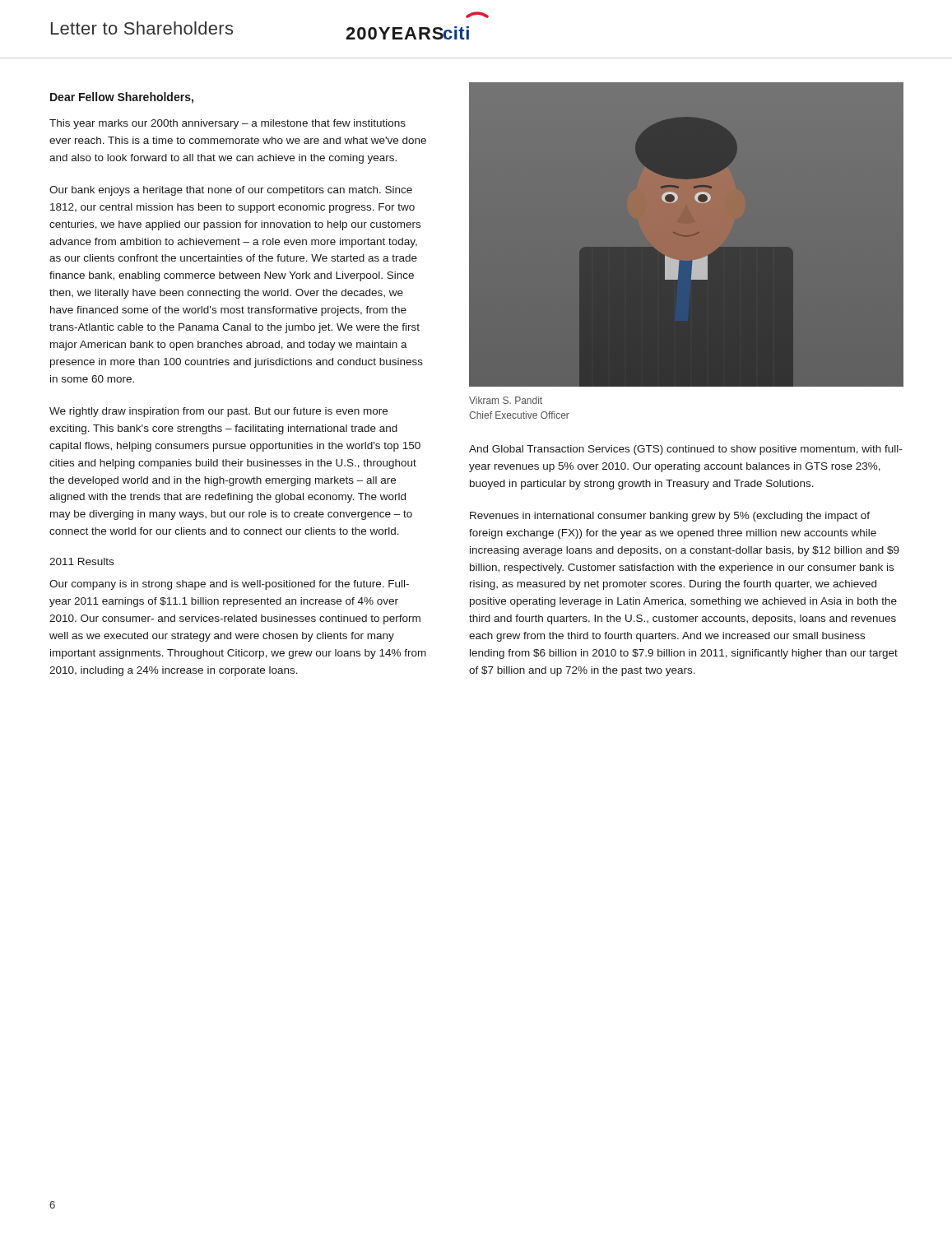The height and width of the screenshot is (1234, 952).
Task: Find the block on this page that starts "Revenues in international consumer banking grew"
Action: [x=684, y=593]
